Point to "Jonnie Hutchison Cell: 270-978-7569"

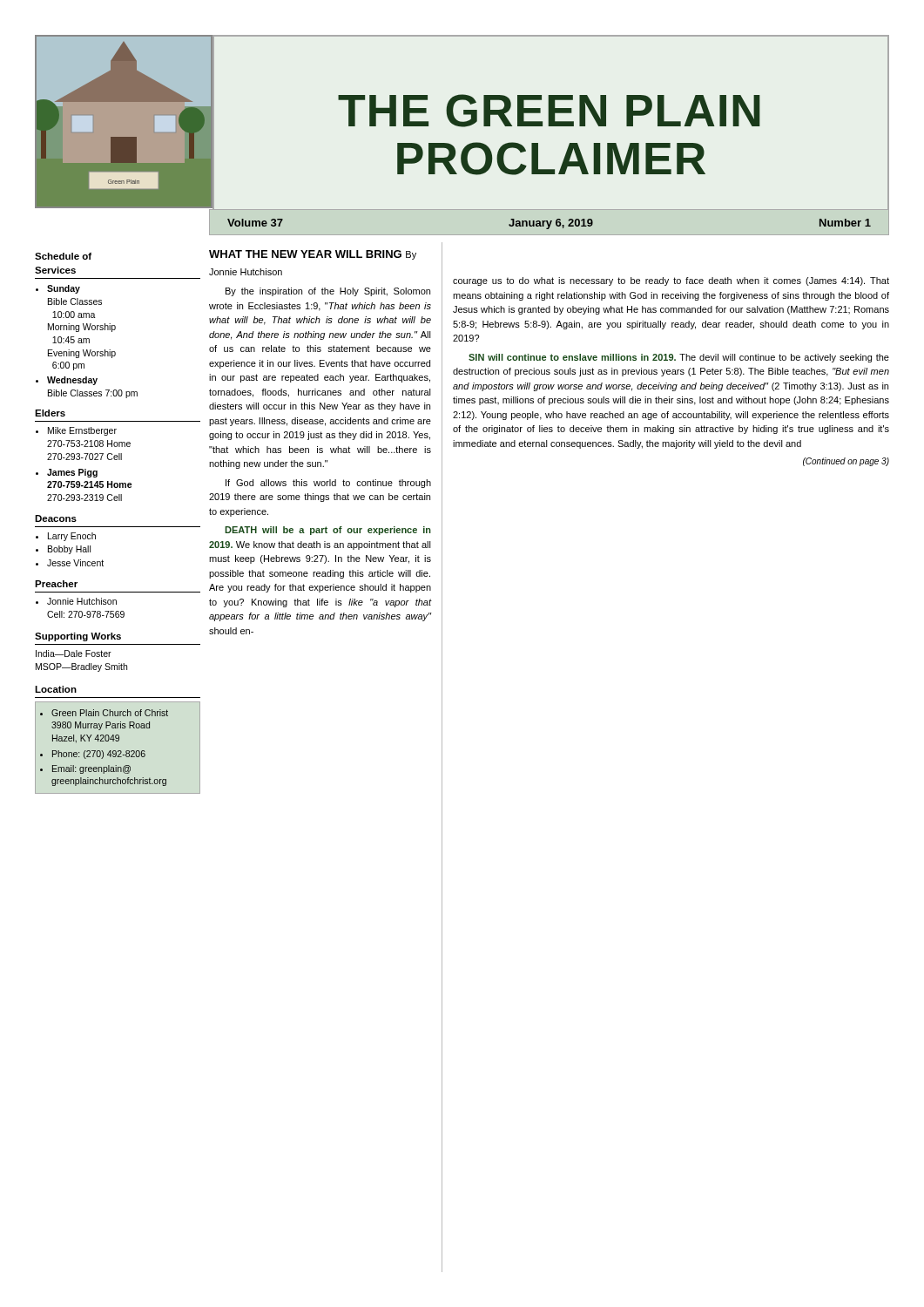pyautogui.click(x=118, y=608)
